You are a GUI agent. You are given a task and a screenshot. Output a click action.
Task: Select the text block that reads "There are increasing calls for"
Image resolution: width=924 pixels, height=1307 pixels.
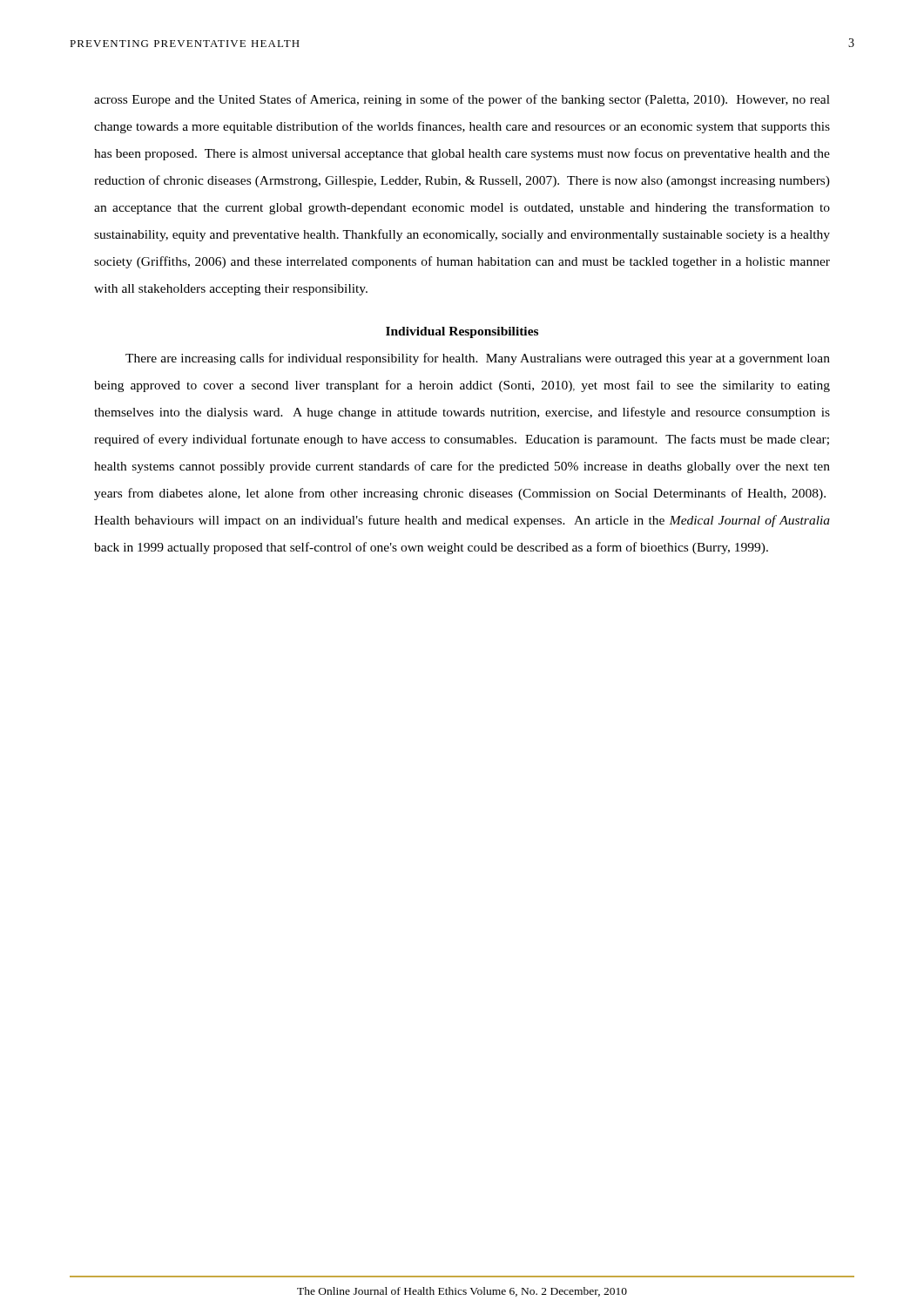(x=462, y=452)
